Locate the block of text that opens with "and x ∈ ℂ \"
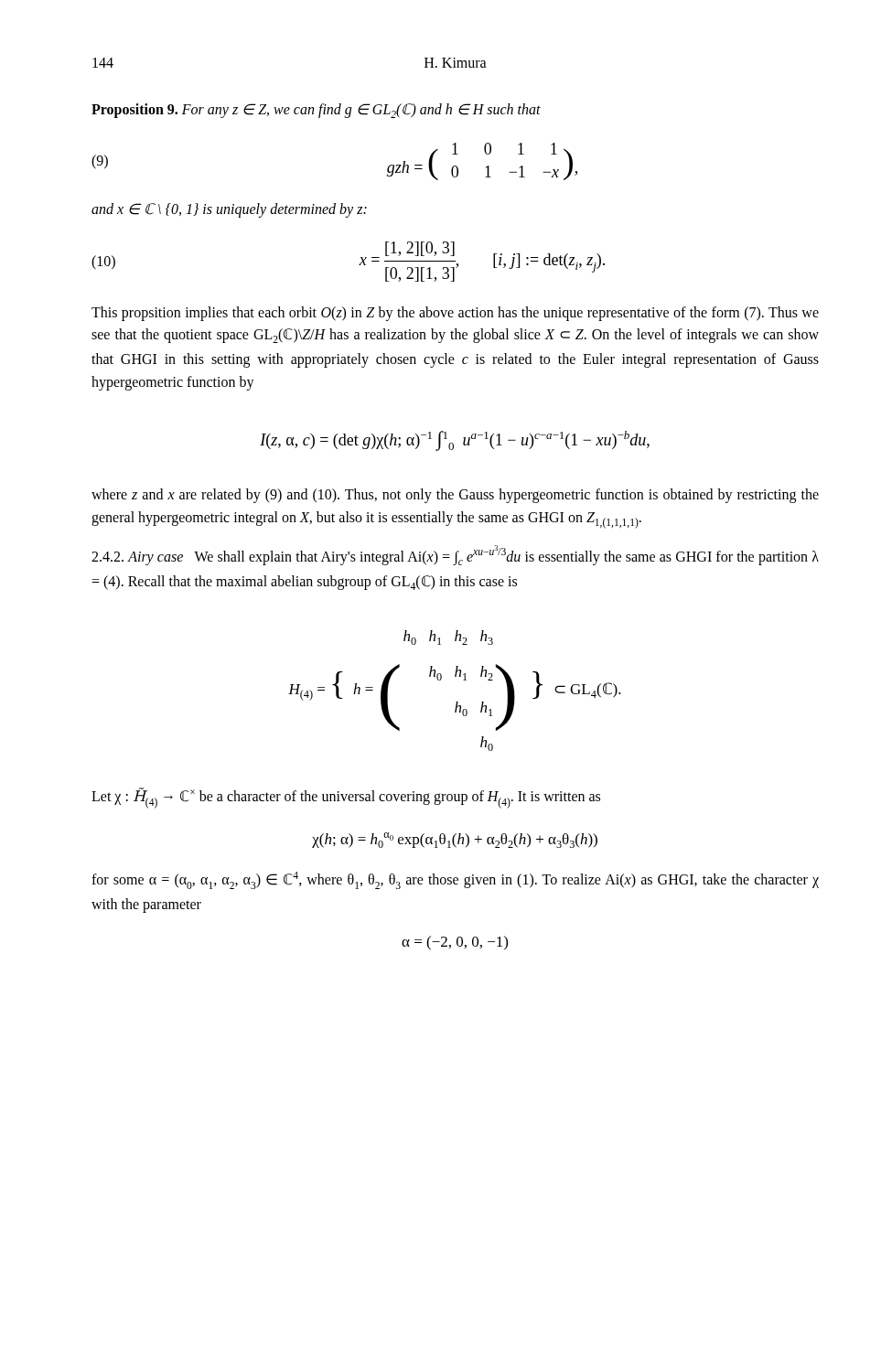 click(230, 209)
